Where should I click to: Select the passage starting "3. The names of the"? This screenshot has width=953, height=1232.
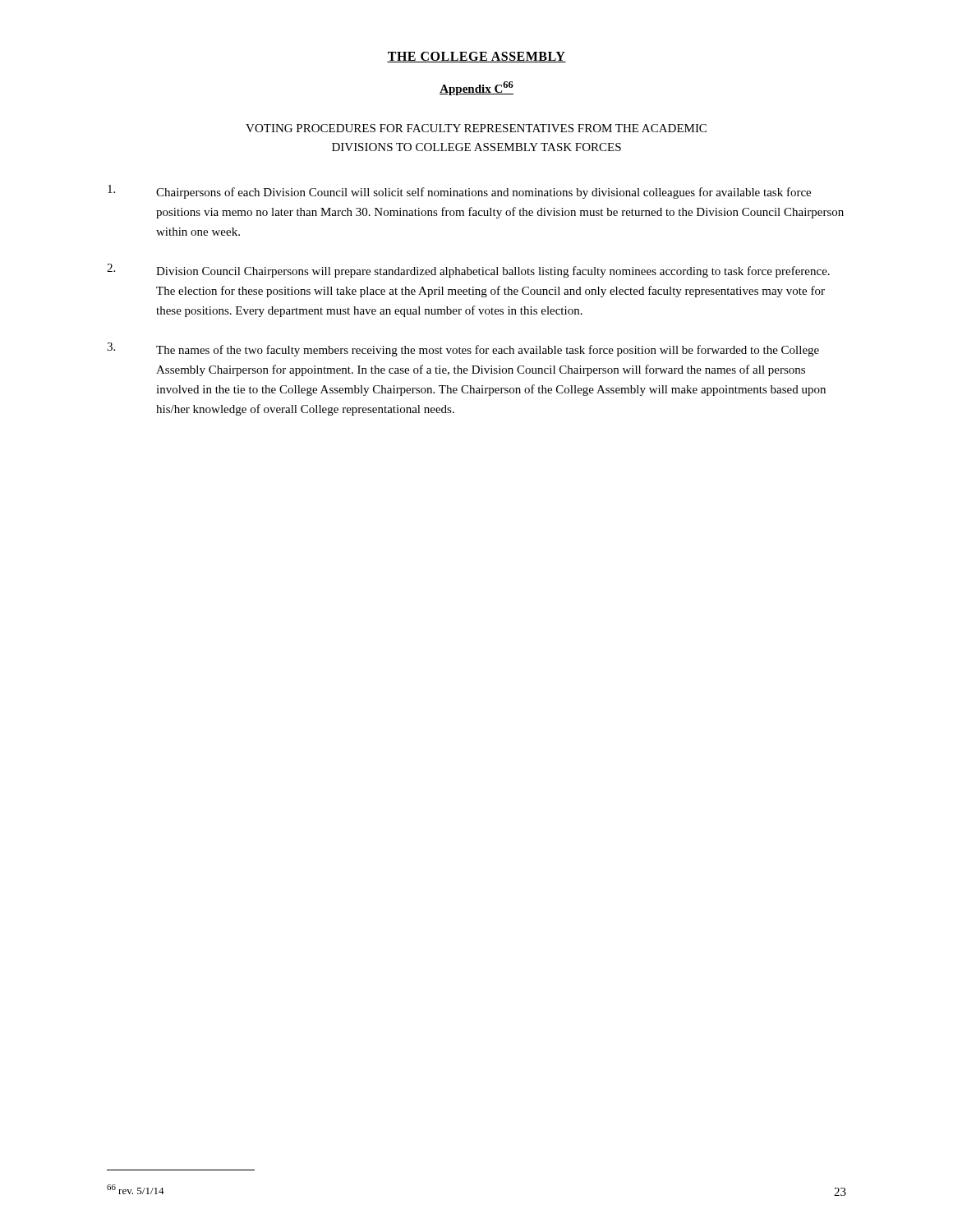click(476, 379)
